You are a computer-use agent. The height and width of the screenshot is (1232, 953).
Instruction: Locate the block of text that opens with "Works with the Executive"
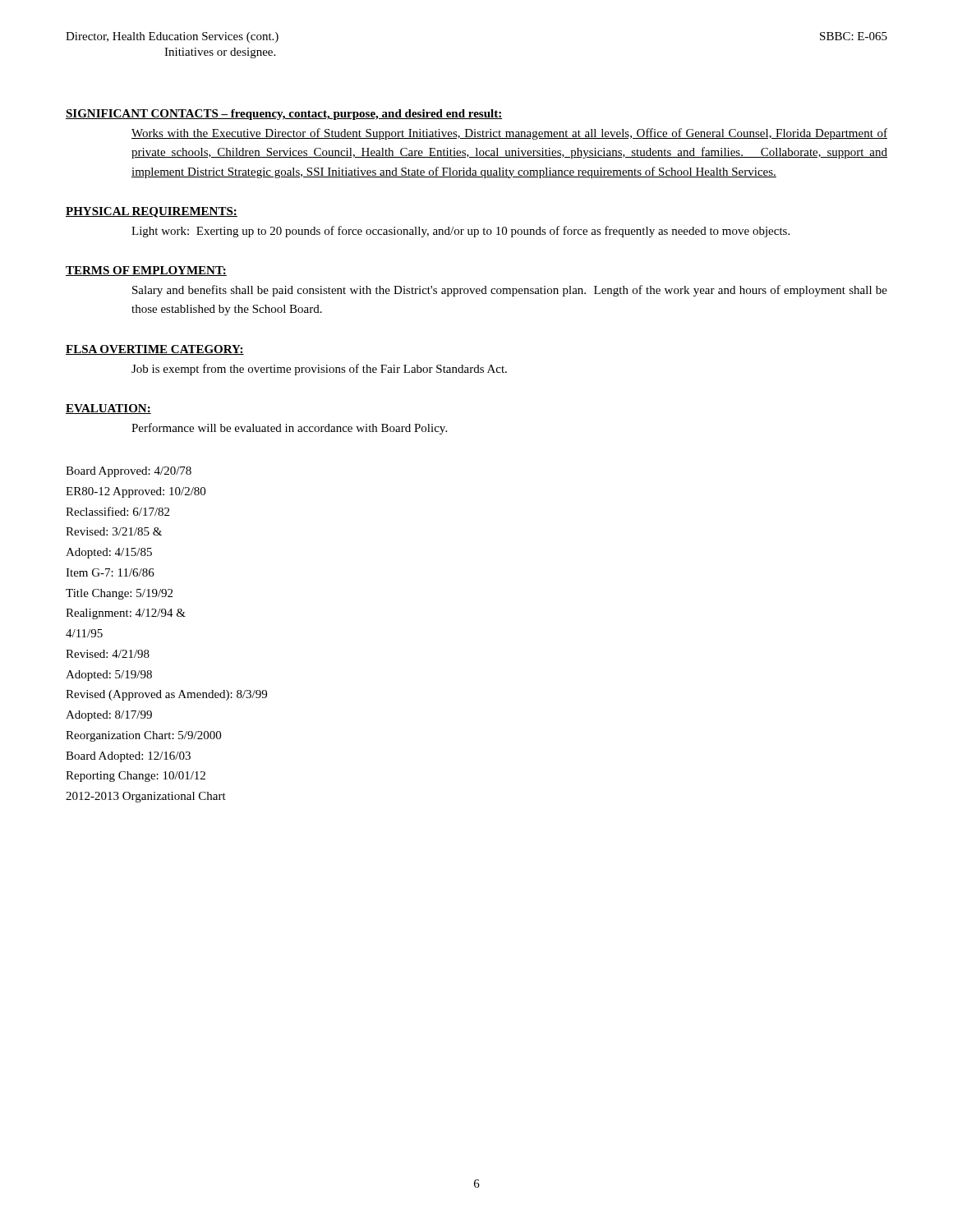[509, 152]
